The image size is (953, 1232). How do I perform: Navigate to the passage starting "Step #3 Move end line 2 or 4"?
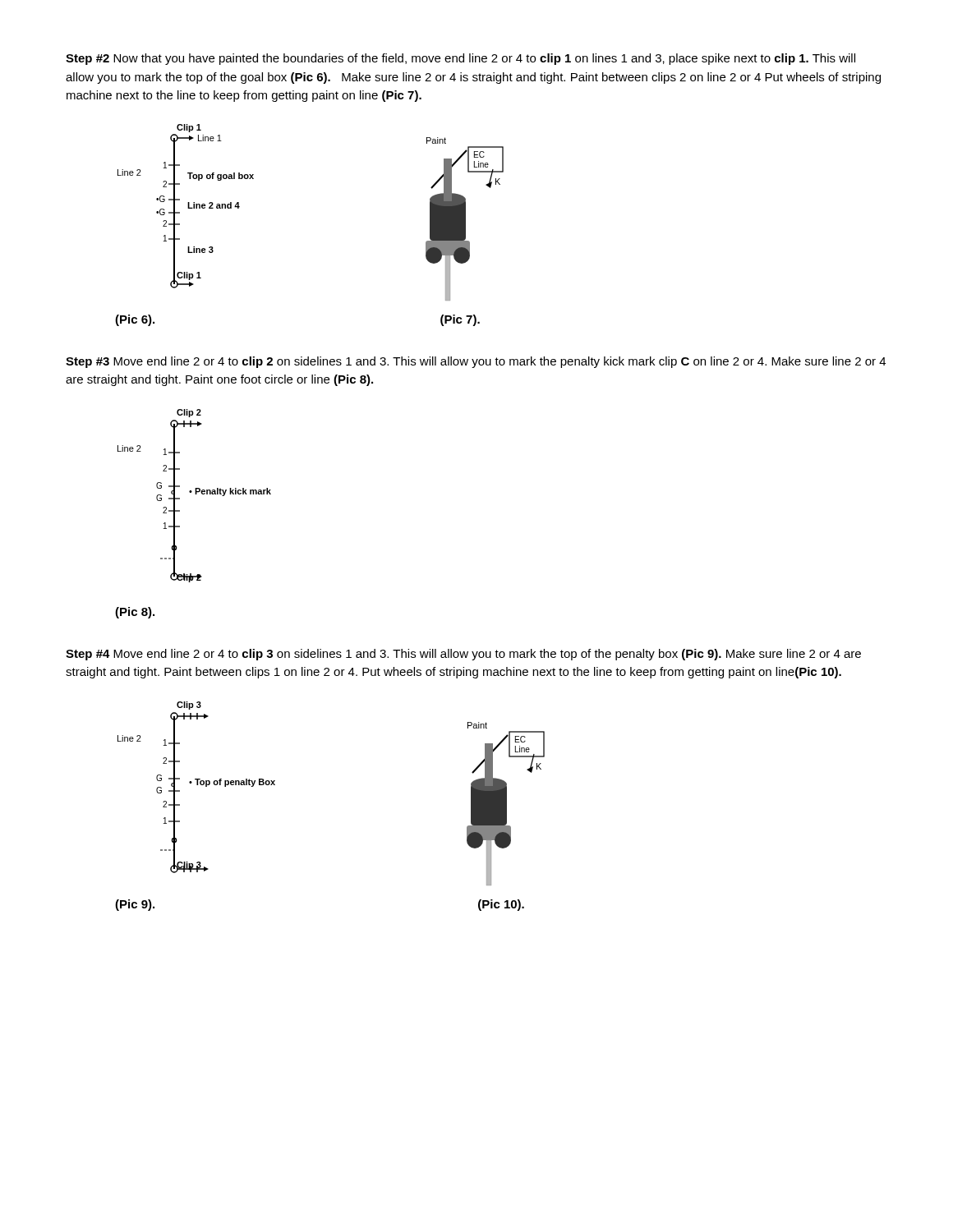(476, 370)
